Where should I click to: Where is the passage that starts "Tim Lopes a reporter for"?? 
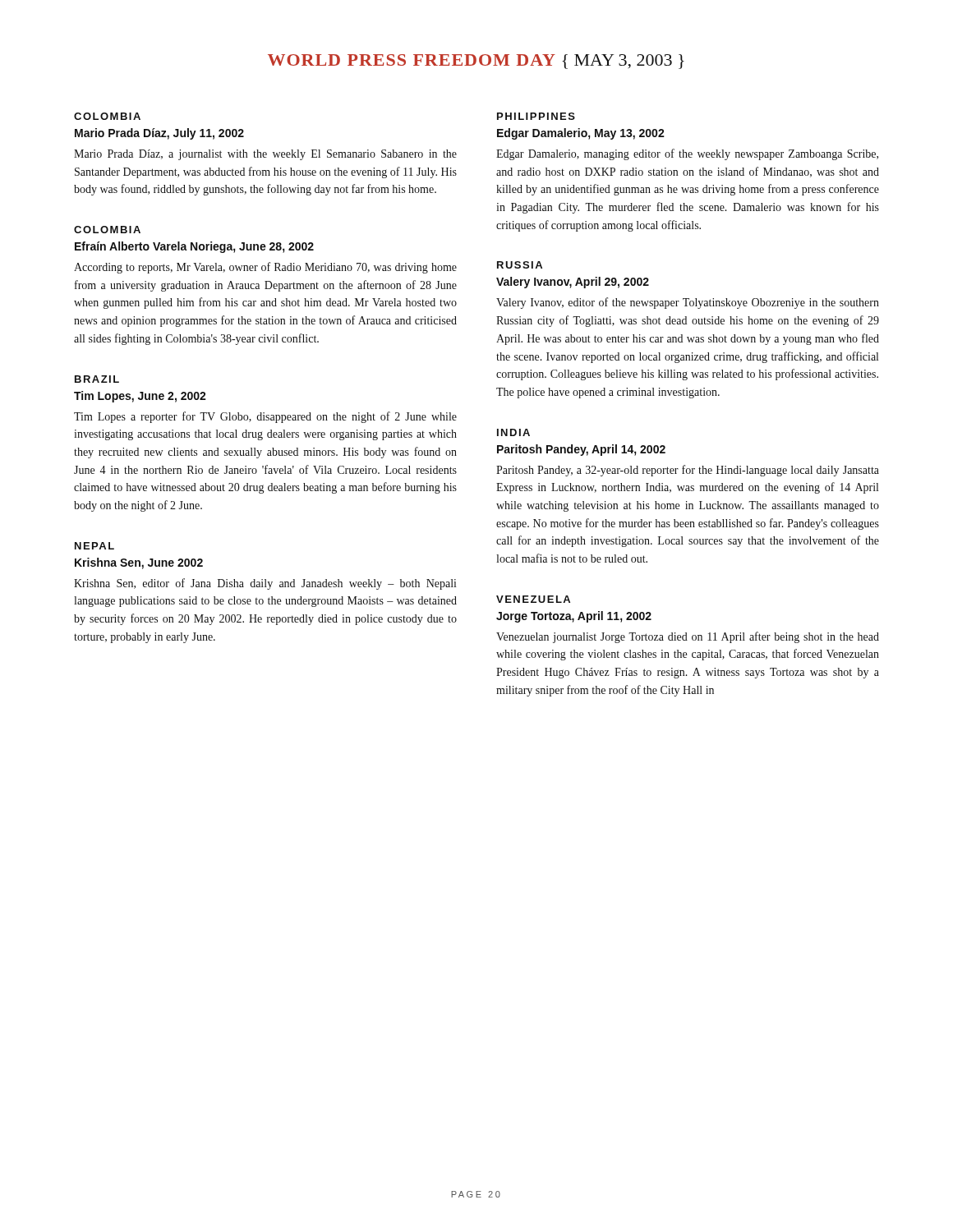click(265, 461)
